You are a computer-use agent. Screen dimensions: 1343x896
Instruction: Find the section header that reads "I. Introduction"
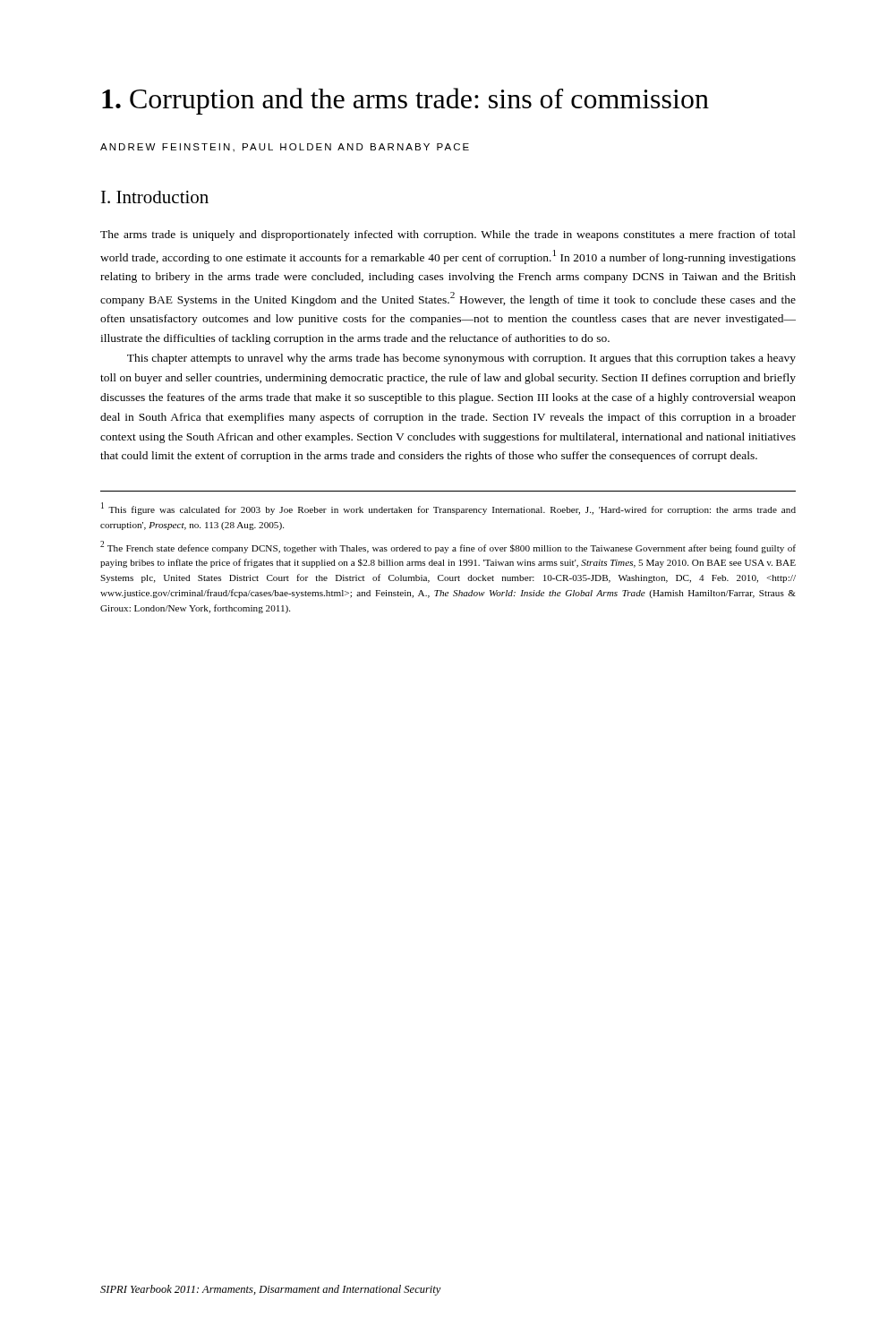(x=155, y=197)
